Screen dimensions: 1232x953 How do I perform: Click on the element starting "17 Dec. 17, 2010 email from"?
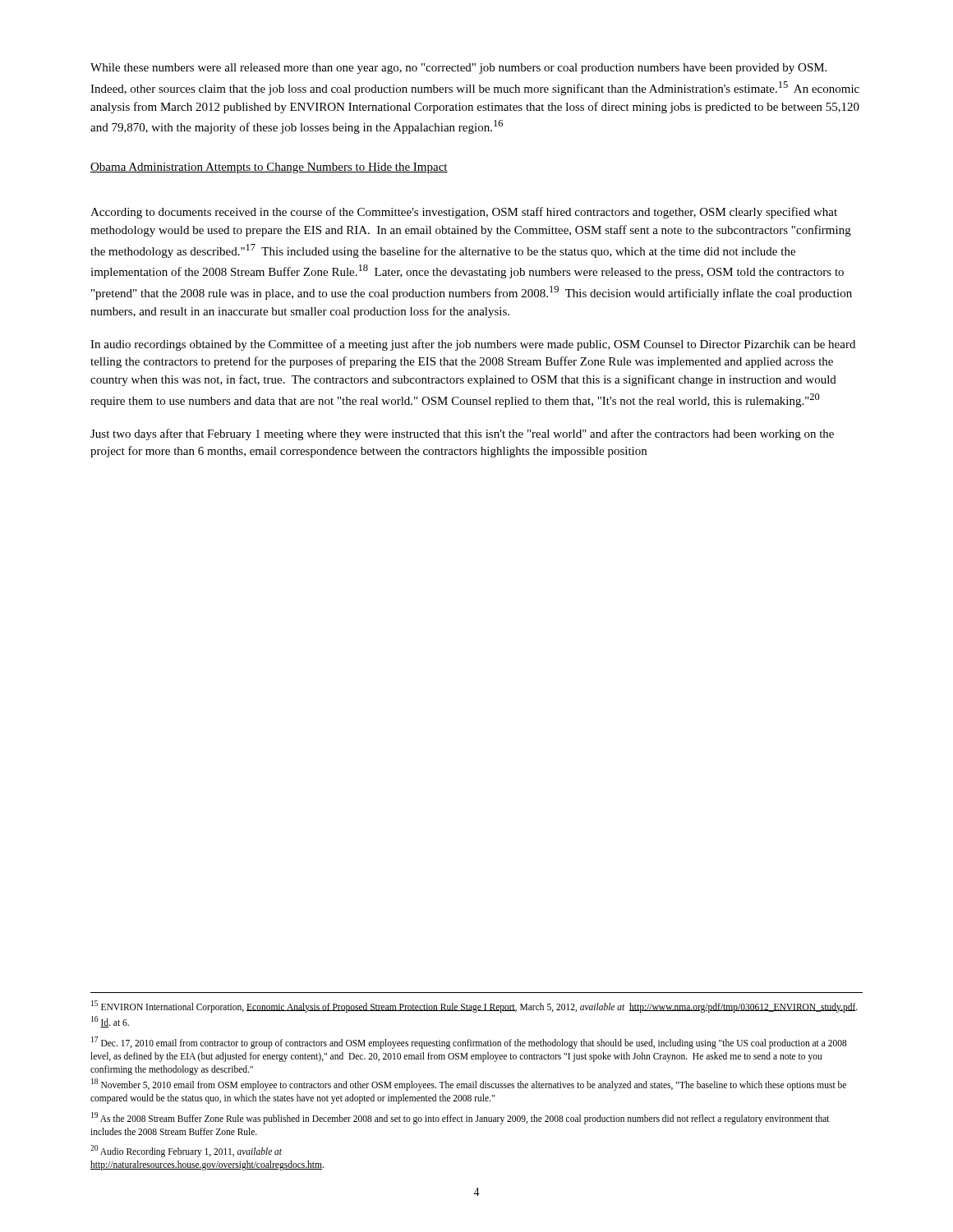(x=469, y=1069)
